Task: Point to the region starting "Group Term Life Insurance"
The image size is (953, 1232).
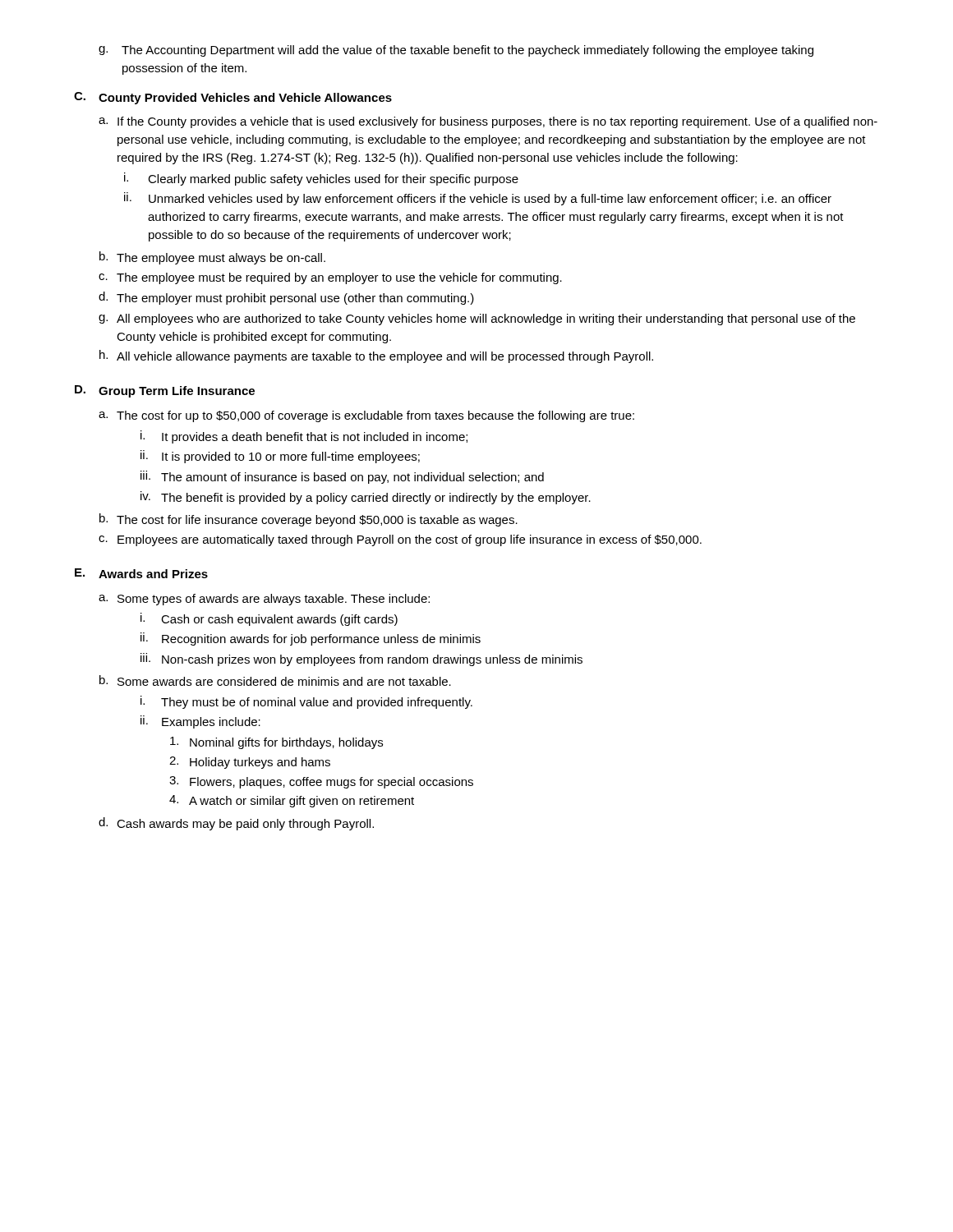Action: [x=177, y=392]
